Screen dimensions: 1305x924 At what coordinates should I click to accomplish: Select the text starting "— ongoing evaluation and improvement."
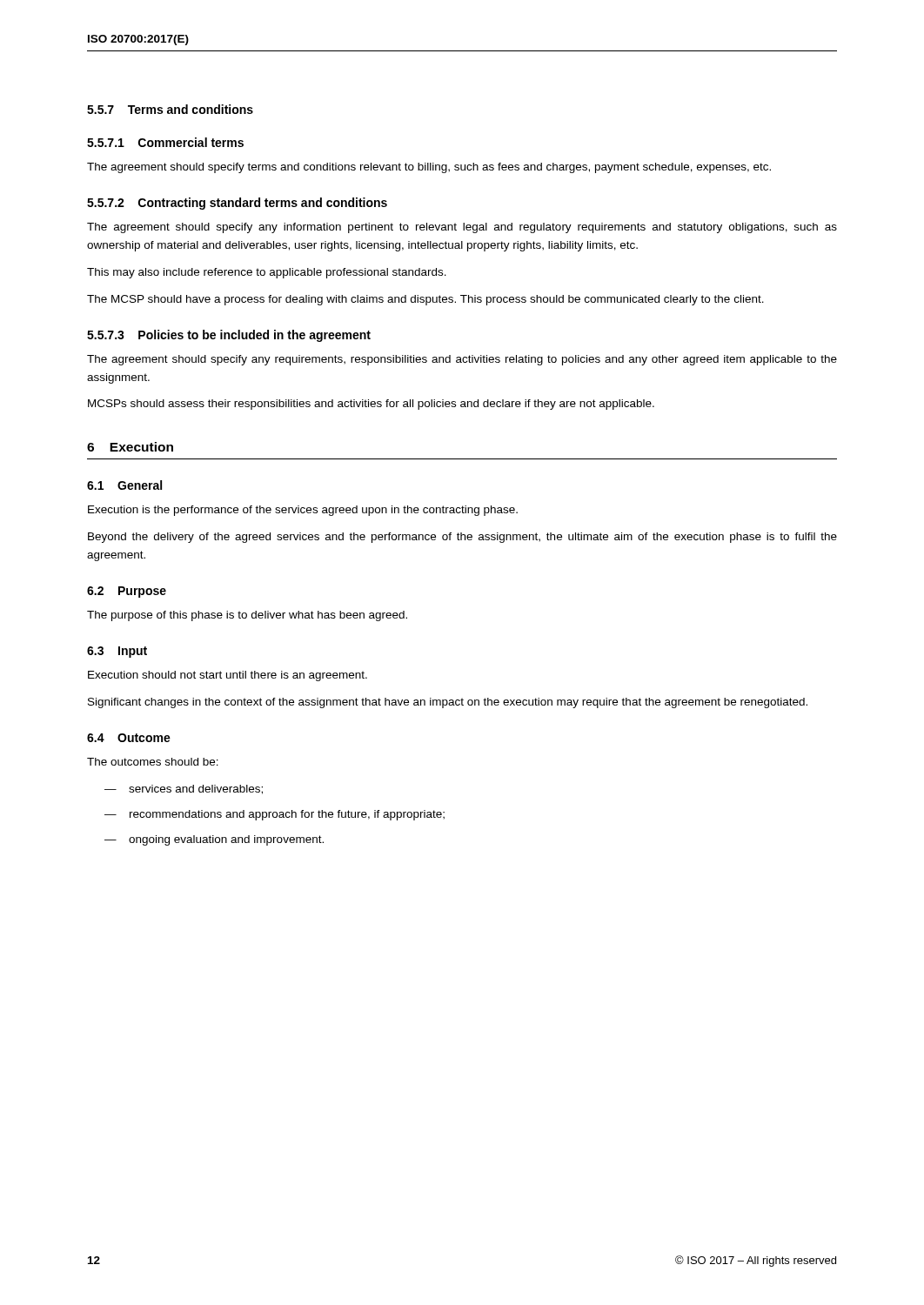214,840
